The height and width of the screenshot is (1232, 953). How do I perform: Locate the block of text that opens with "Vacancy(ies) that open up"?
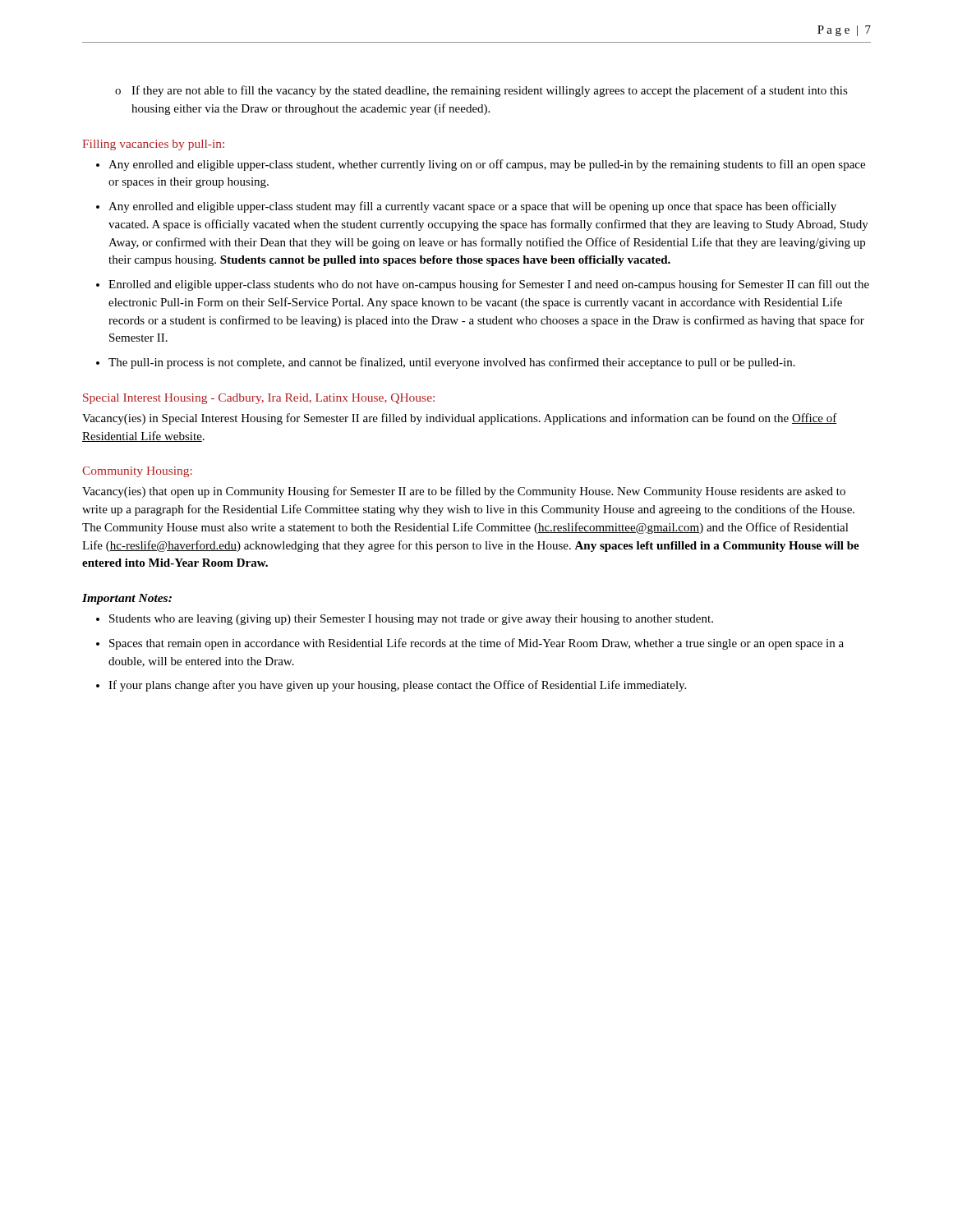[471, 527]
